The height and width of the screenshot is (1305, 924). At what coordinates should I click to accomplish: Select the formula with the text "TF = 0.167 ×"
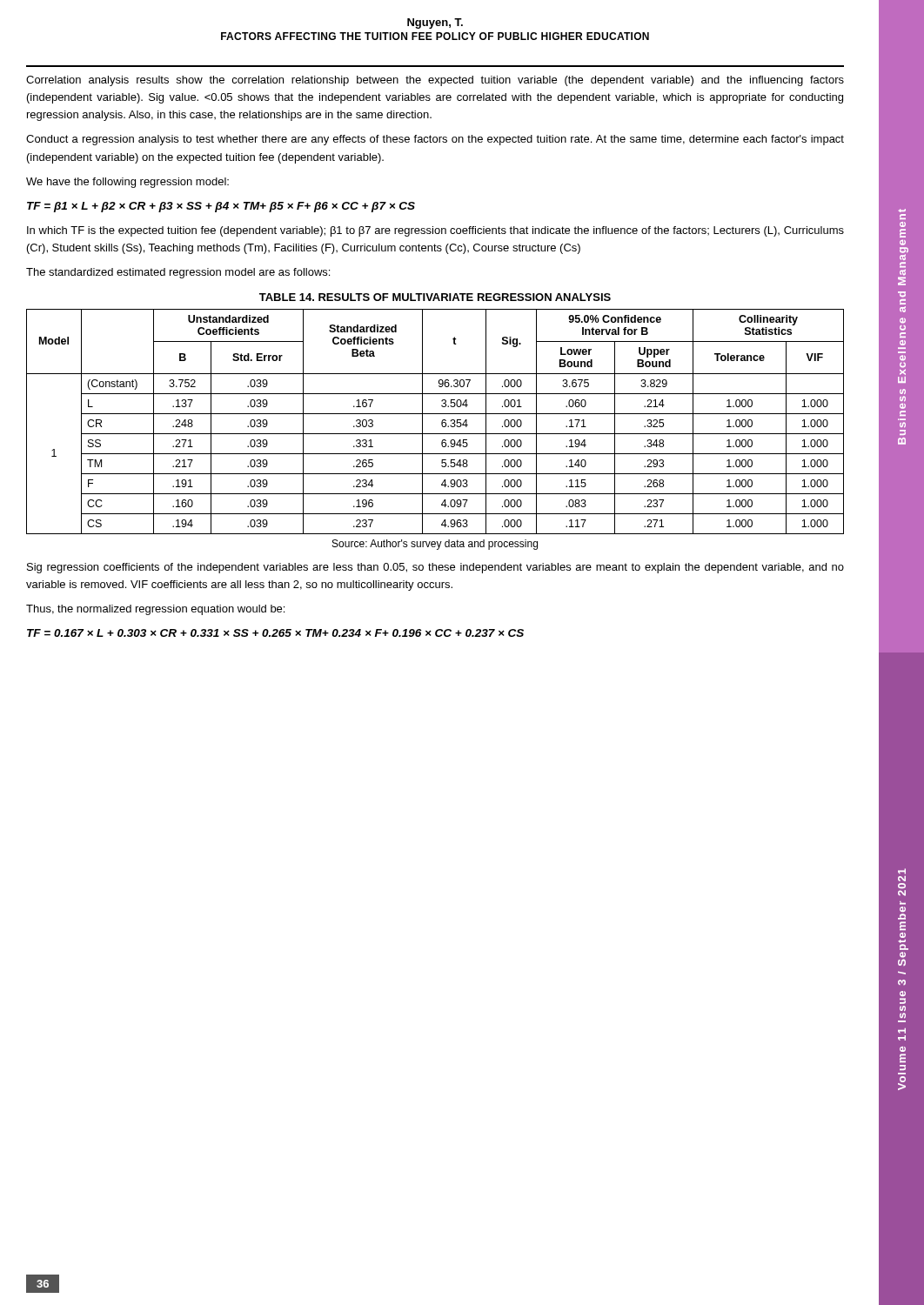click(x=275, y=633)
